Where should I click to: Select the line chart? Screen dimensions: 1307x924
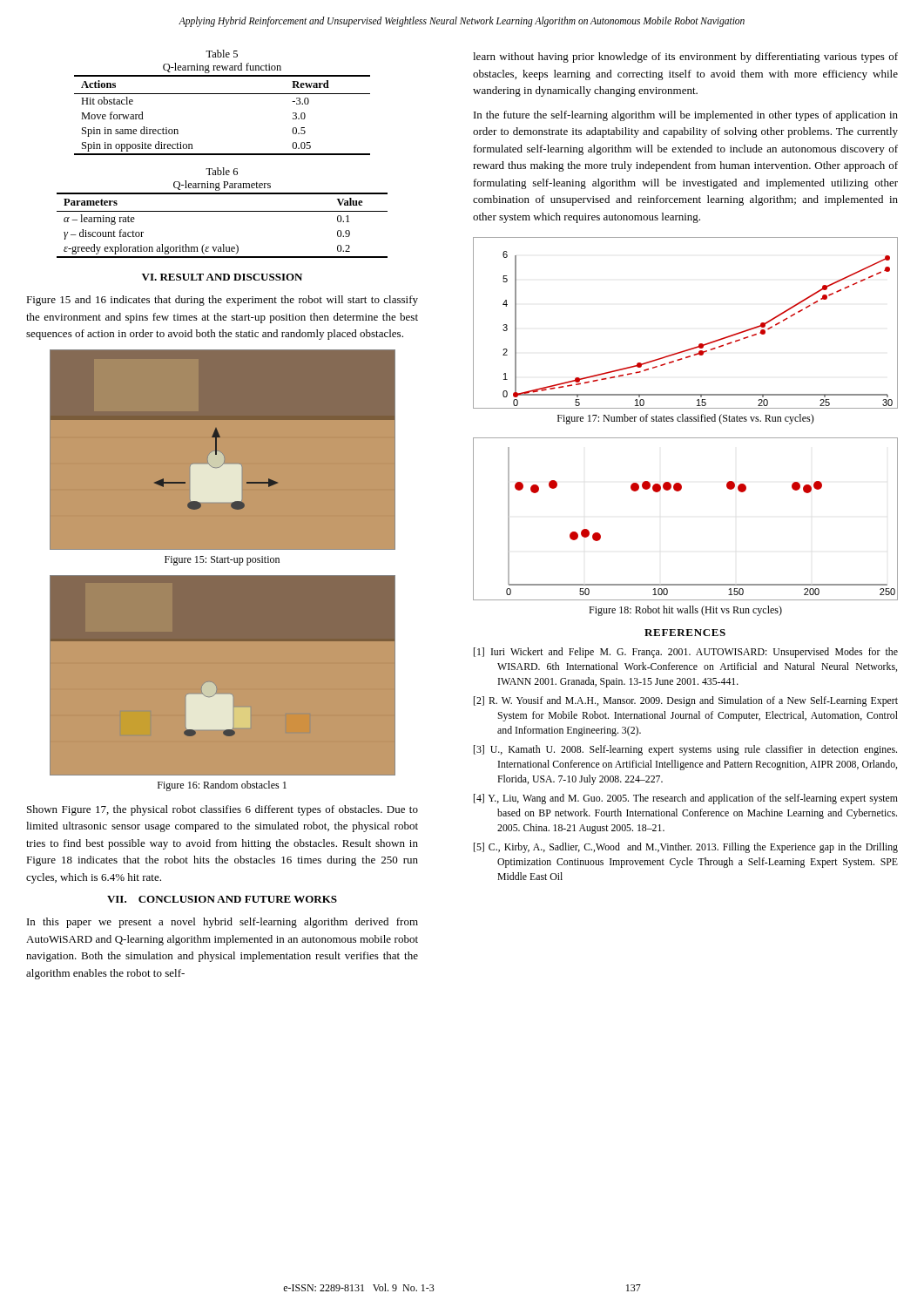(685, 323)
